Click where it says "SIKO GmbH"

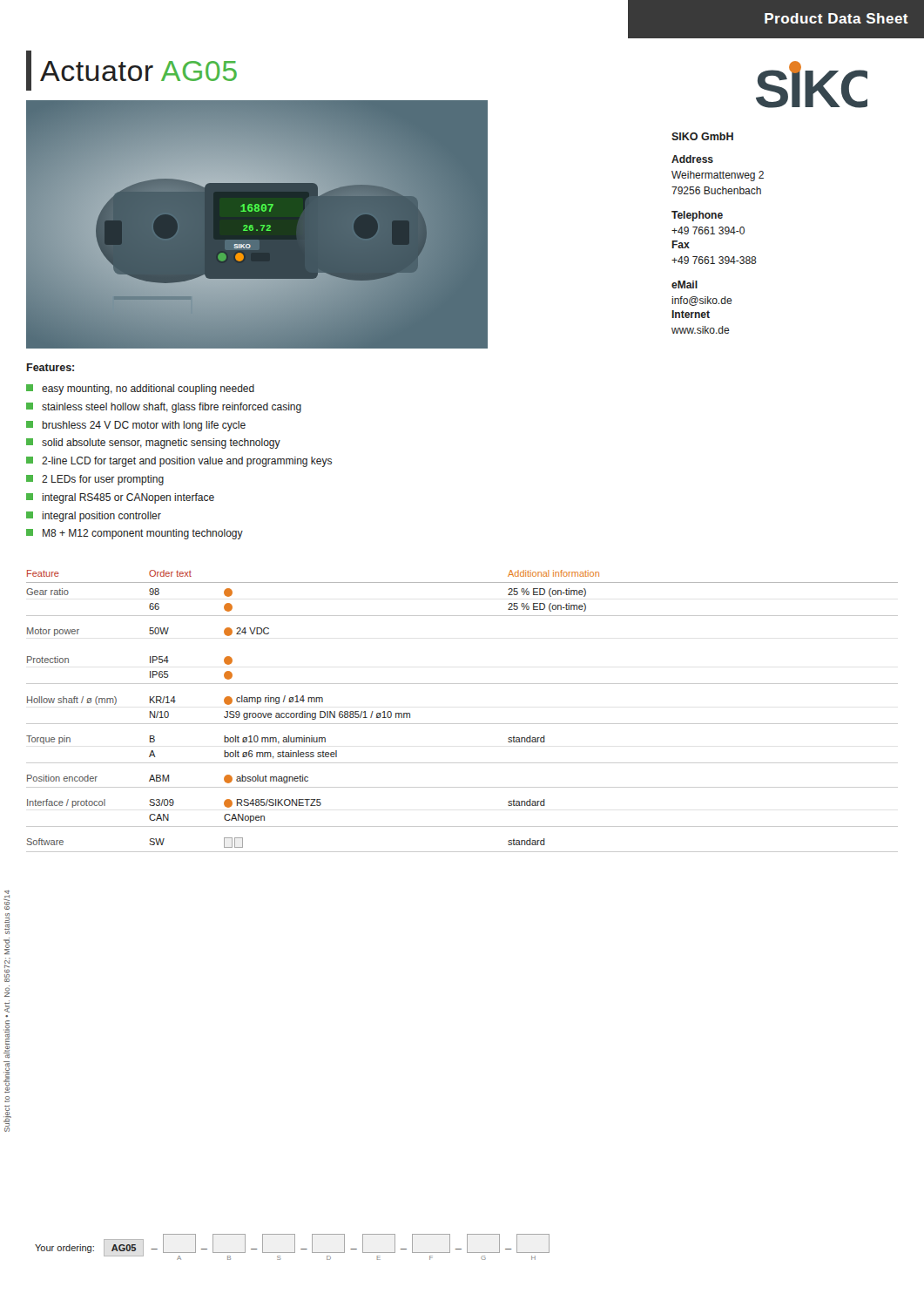(702, 136)
